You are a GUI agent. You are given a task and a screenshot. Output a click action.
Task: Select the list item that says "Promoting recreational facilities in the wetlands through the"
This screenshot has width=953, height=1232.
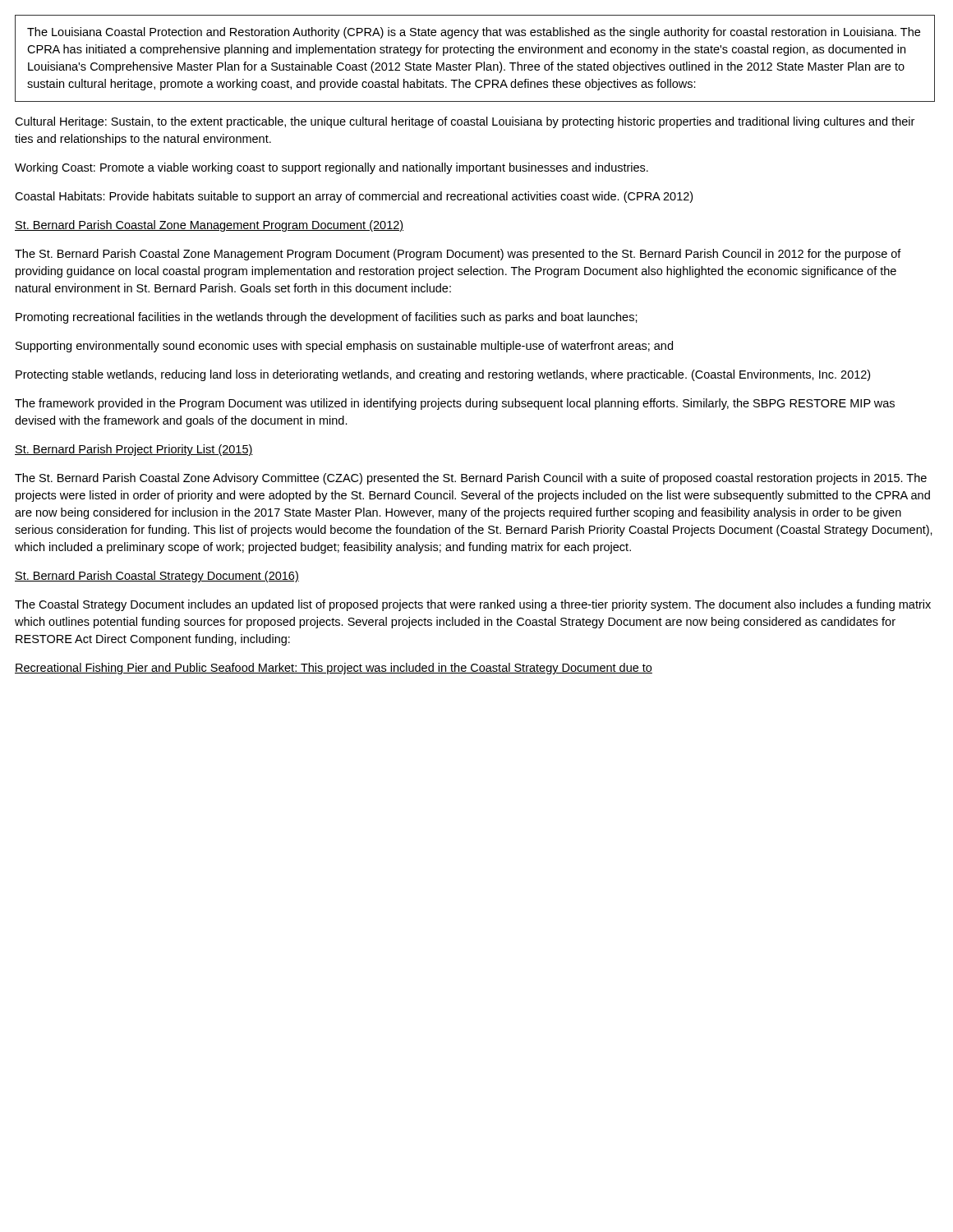pyautogui.click(x=475, y=318)
